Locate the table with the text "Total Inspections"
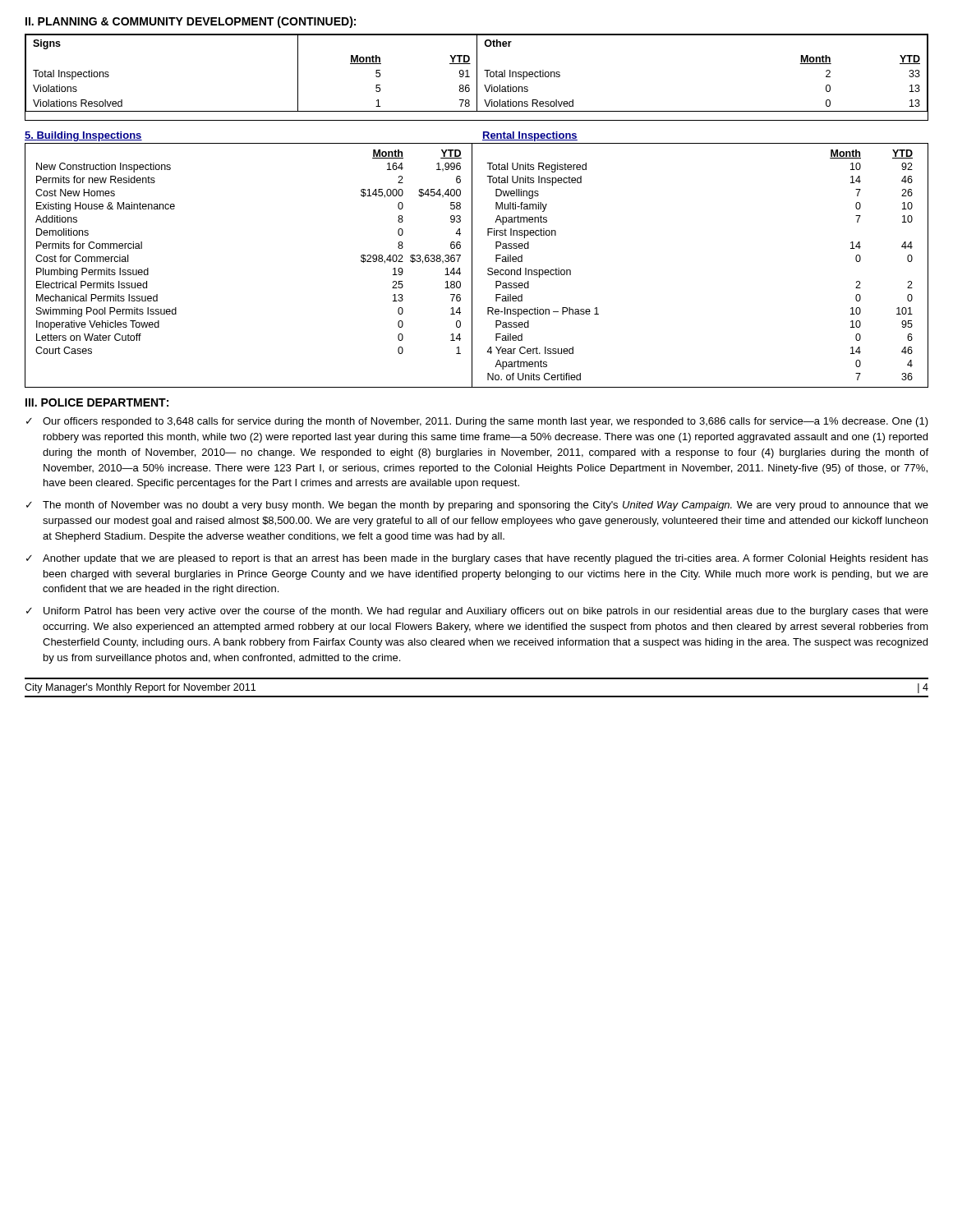Viewport: 953px width, 1232px height. click(476, 77)
